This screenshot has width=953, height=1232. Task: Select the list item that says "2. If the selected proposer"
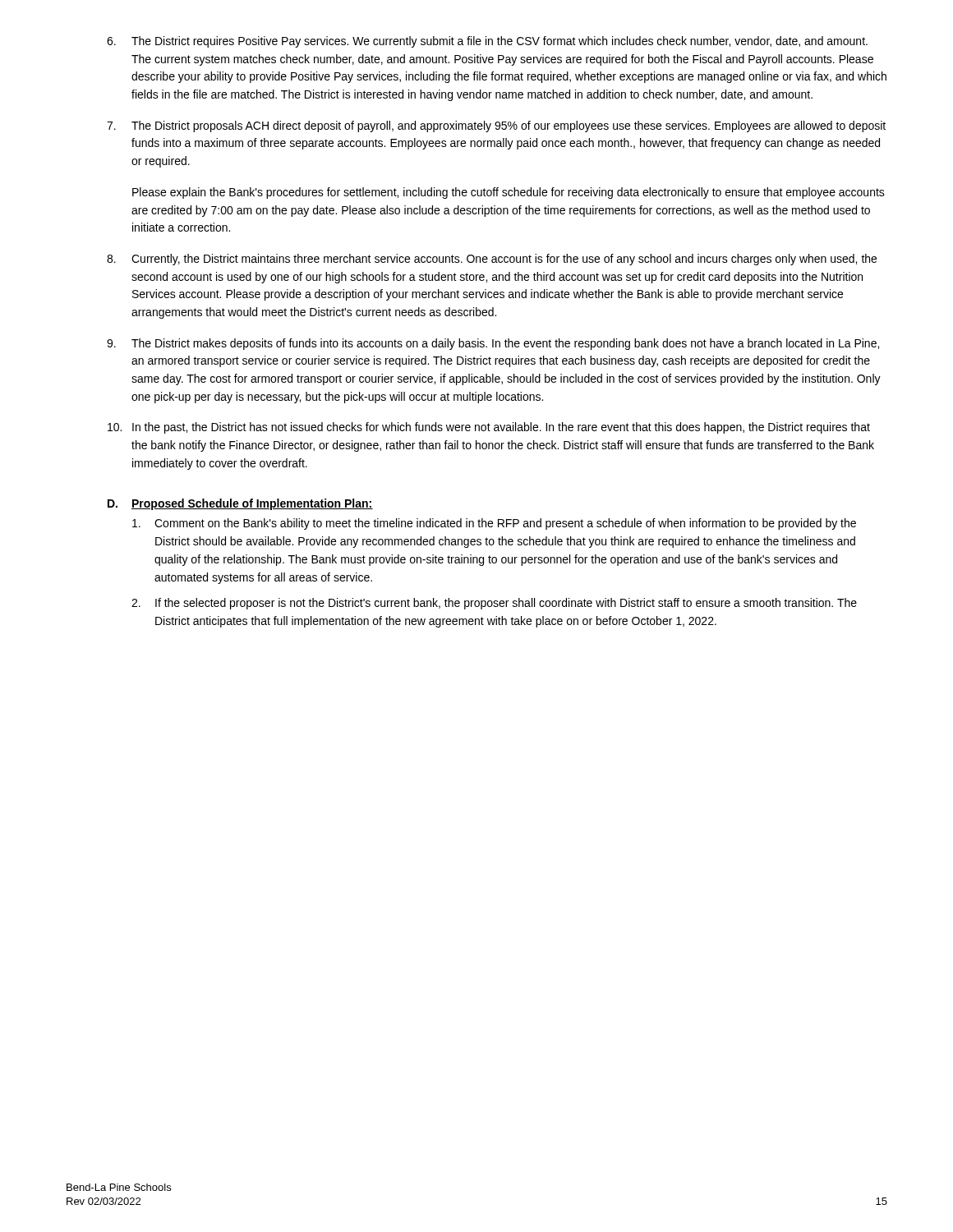pyautogui.click(x=509, y=613)
